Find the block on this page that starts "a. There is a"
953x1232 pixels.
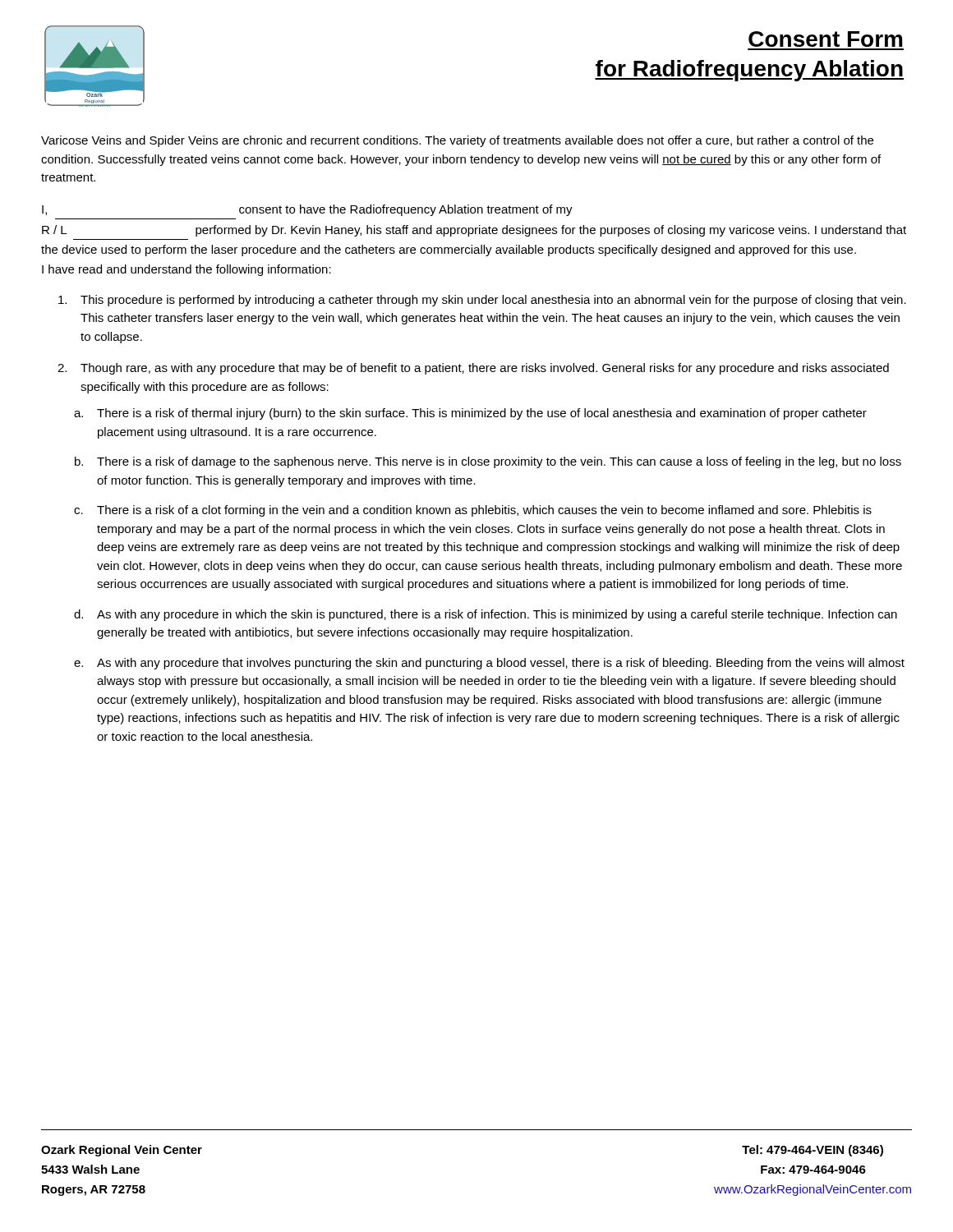[x=493, y=423]
